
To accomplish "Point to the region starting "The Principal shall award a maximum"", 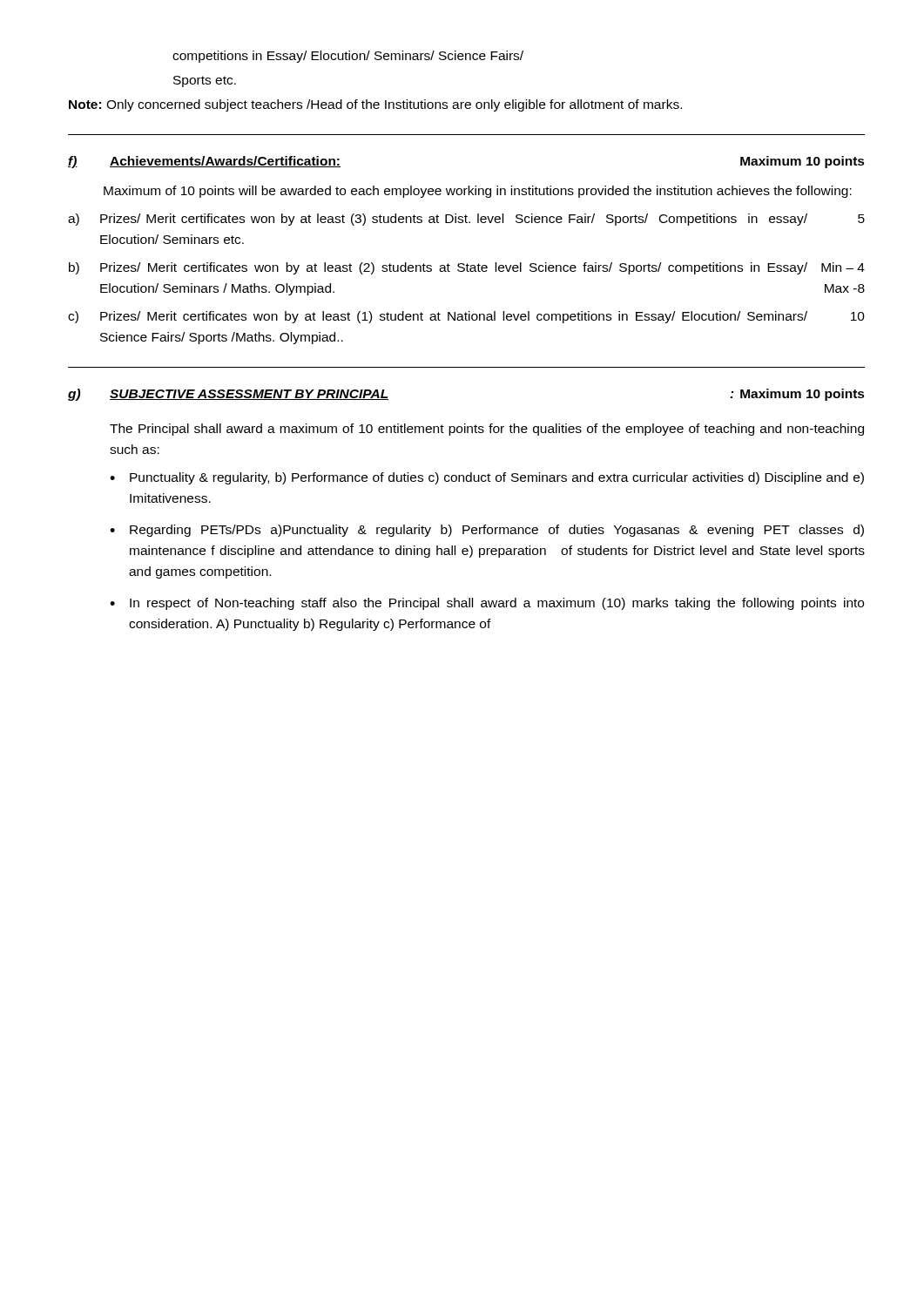I will pyautogui.click(x=487, y=439).
